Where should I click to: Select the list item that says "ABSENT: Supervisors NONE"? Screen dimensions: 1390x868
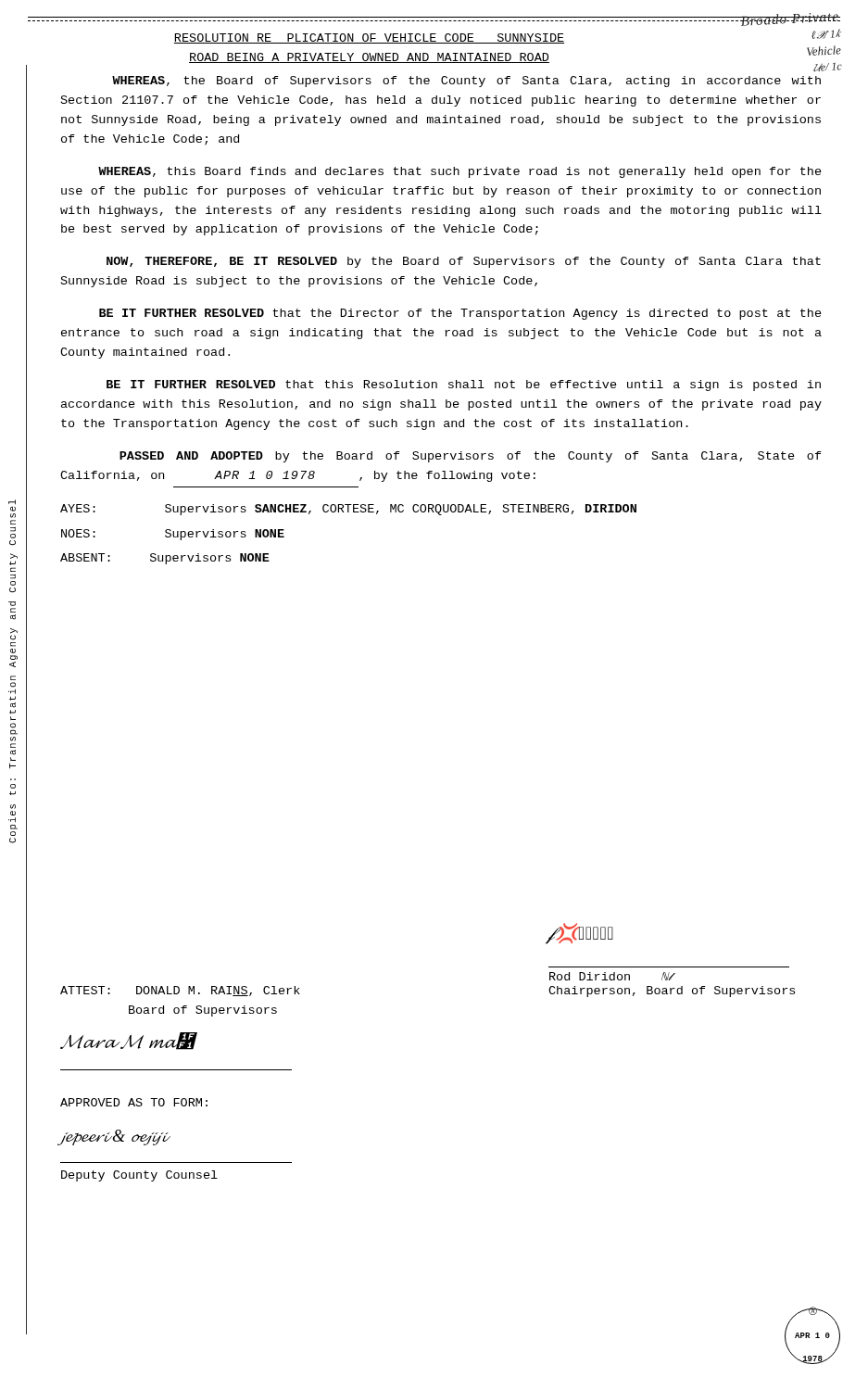tap(165, 559)
